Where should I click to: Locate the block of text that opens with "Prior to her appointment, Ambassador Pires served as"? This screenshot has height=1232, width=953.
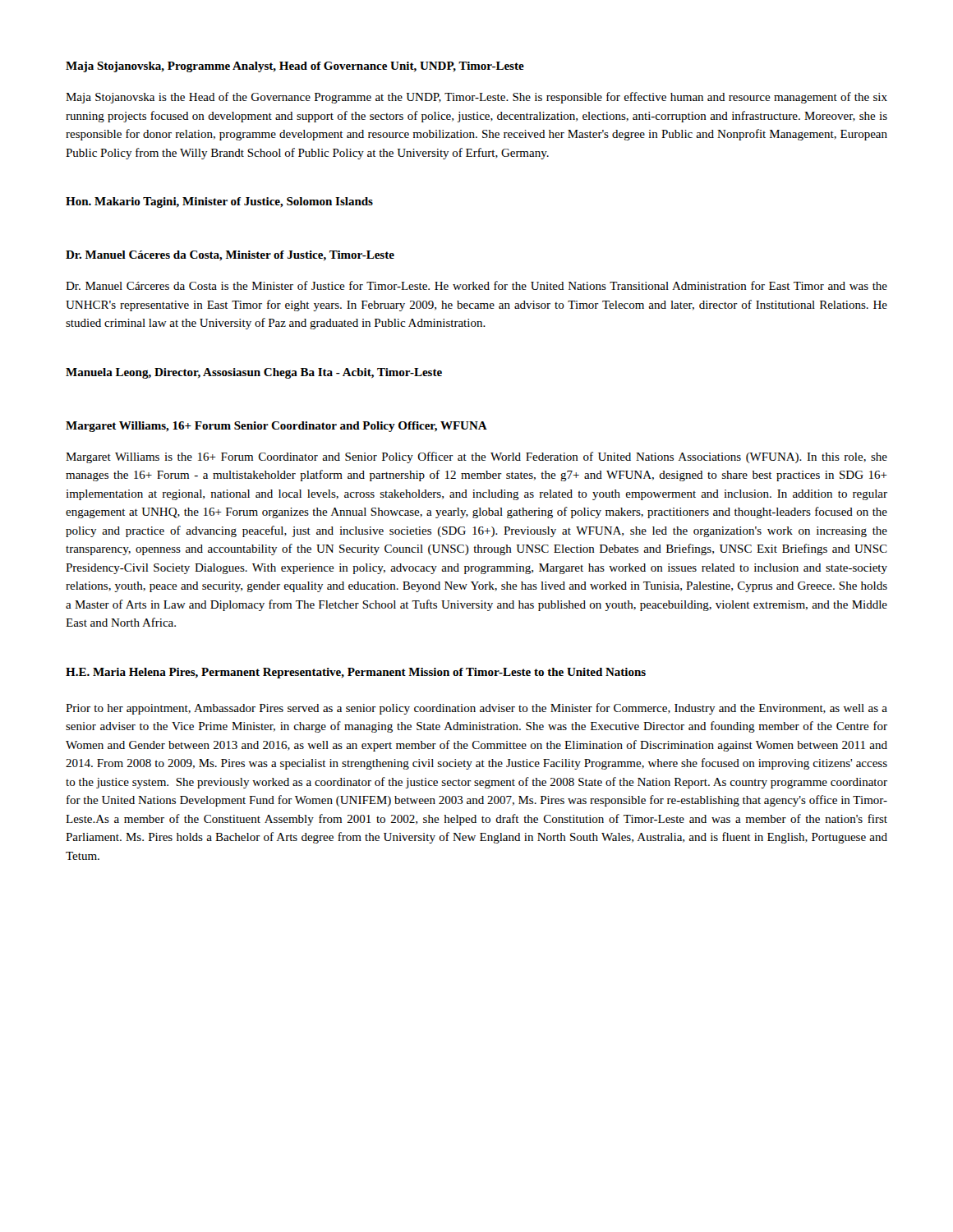476,782
